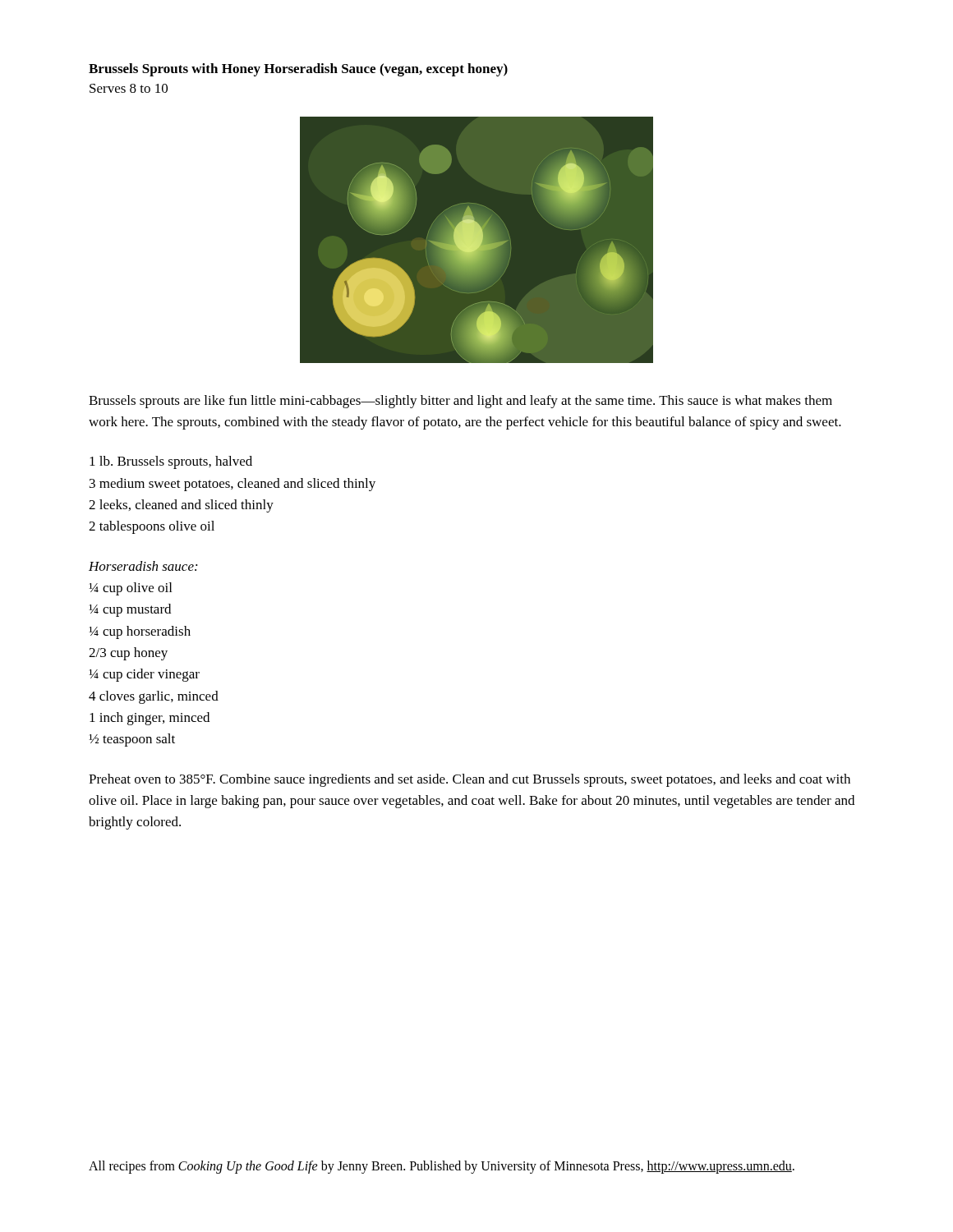This screenshot has width=953, height=1232.
Task: Find "2 tablespoons olive oil" on this page
Action: click(152, 526)
